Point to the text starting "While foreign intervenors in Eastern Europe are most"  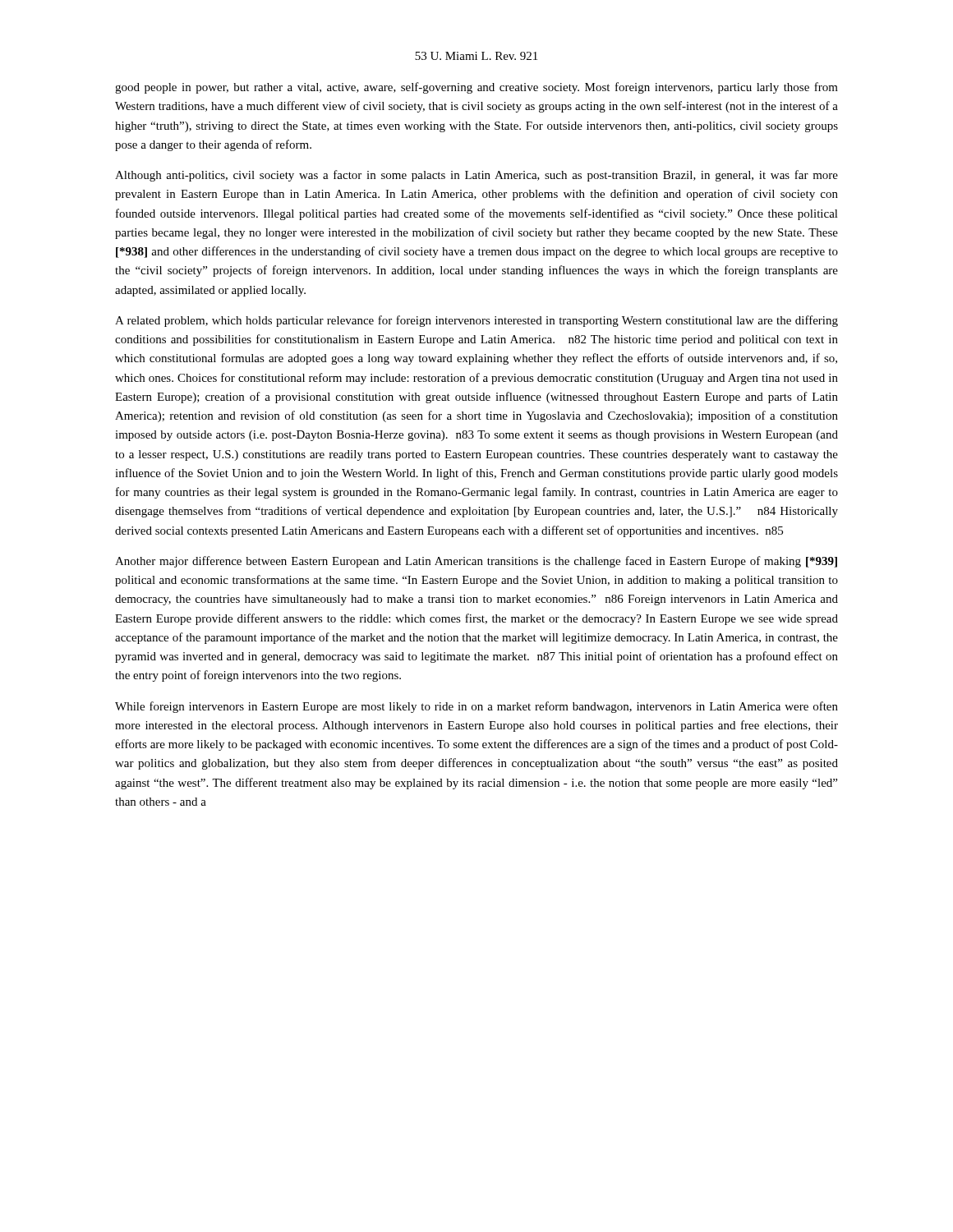click(476, 754)
